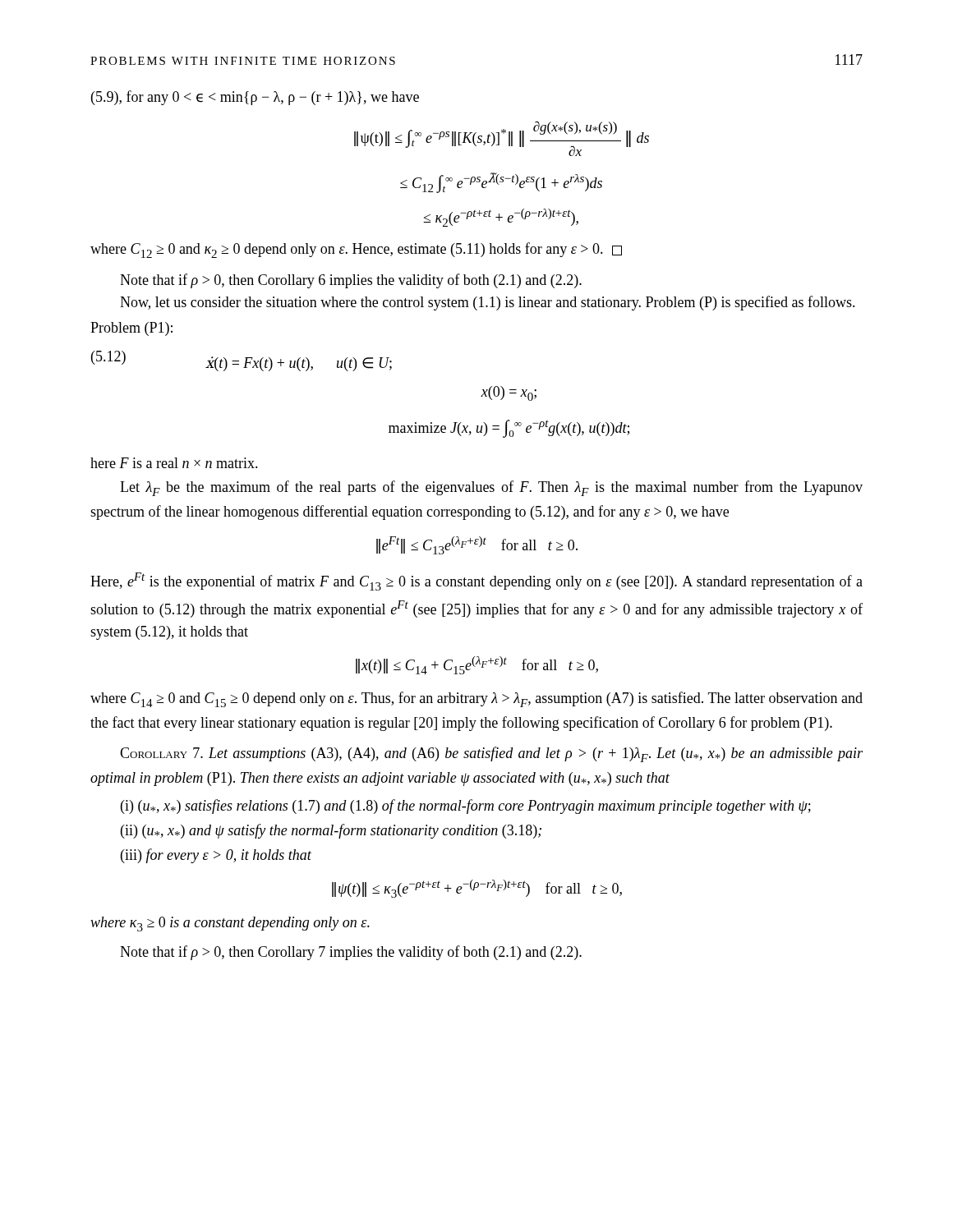
Task: Navigate to the element starting "‖ψ(t)‖ ≤ ∫t∞ e−ρs‖[K(s,t)]*‖ ‖"
Action: click(501, 174)
